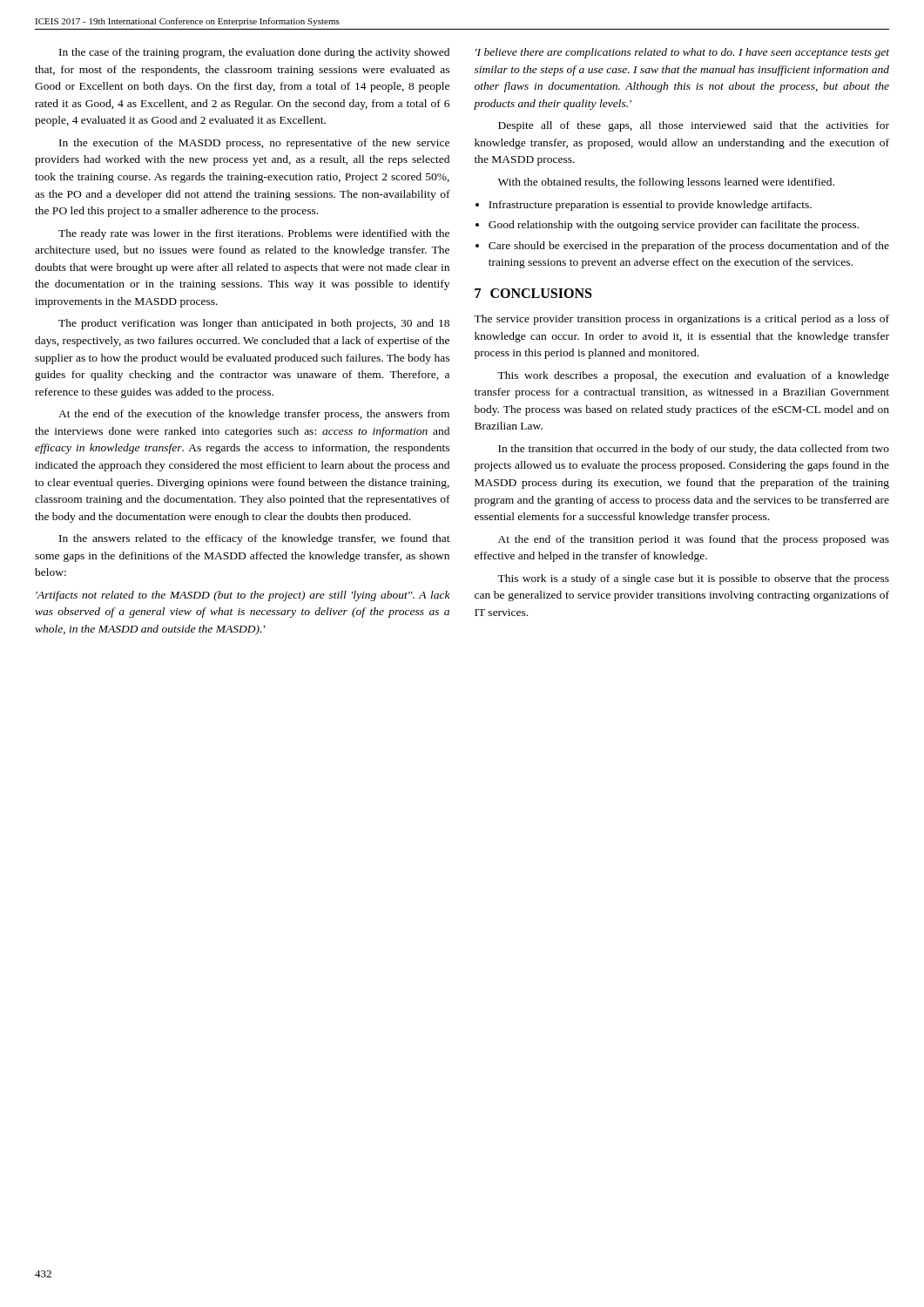Viewport: 924px width, 1307px height.
Task: Click on the list item that says "Infrastructure preparation is"
Action: click(x=650, y=204)
